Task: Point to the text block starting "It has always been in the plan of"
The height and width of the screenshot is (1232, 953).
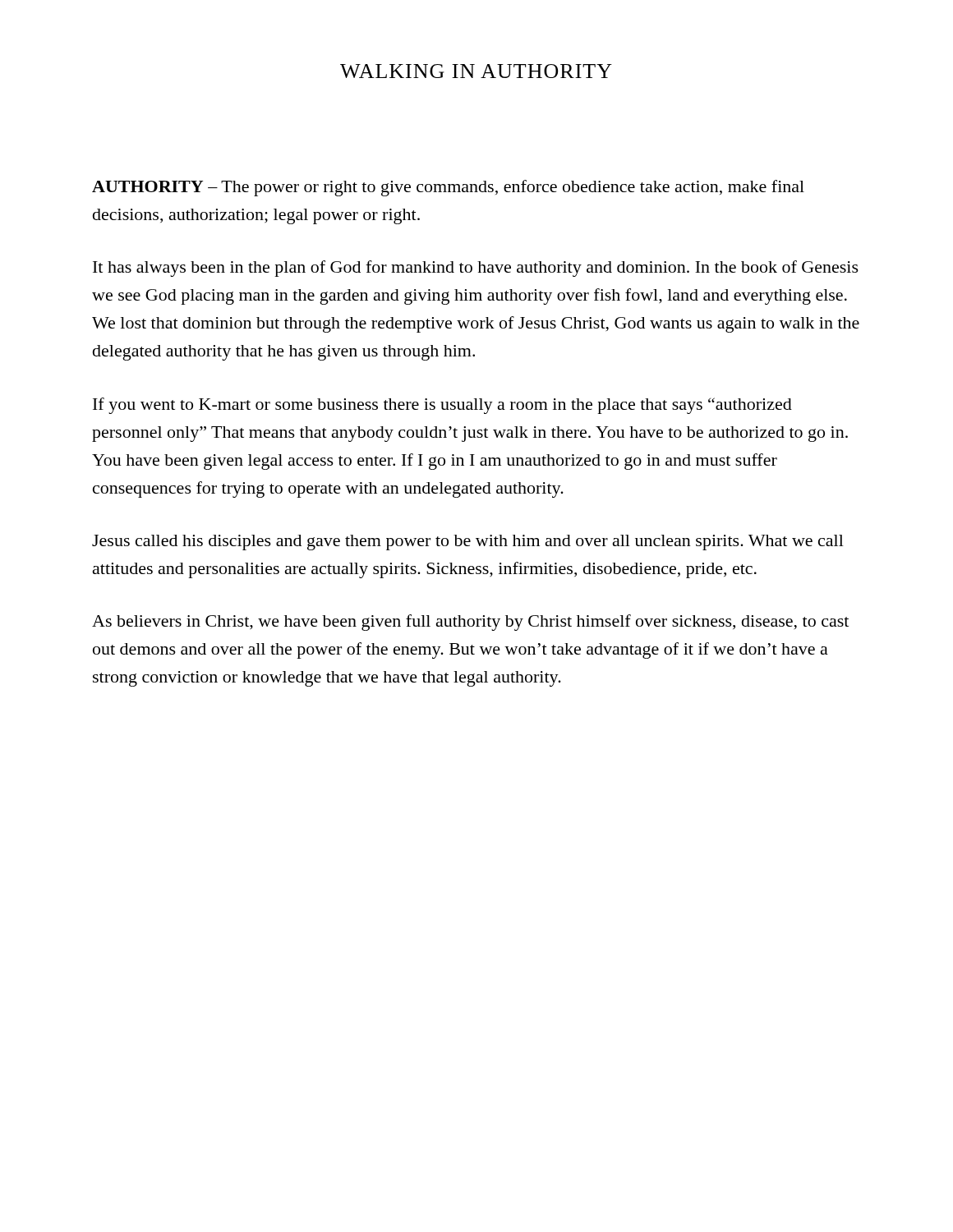Action: pyautogui.click(x=476, y=309)
